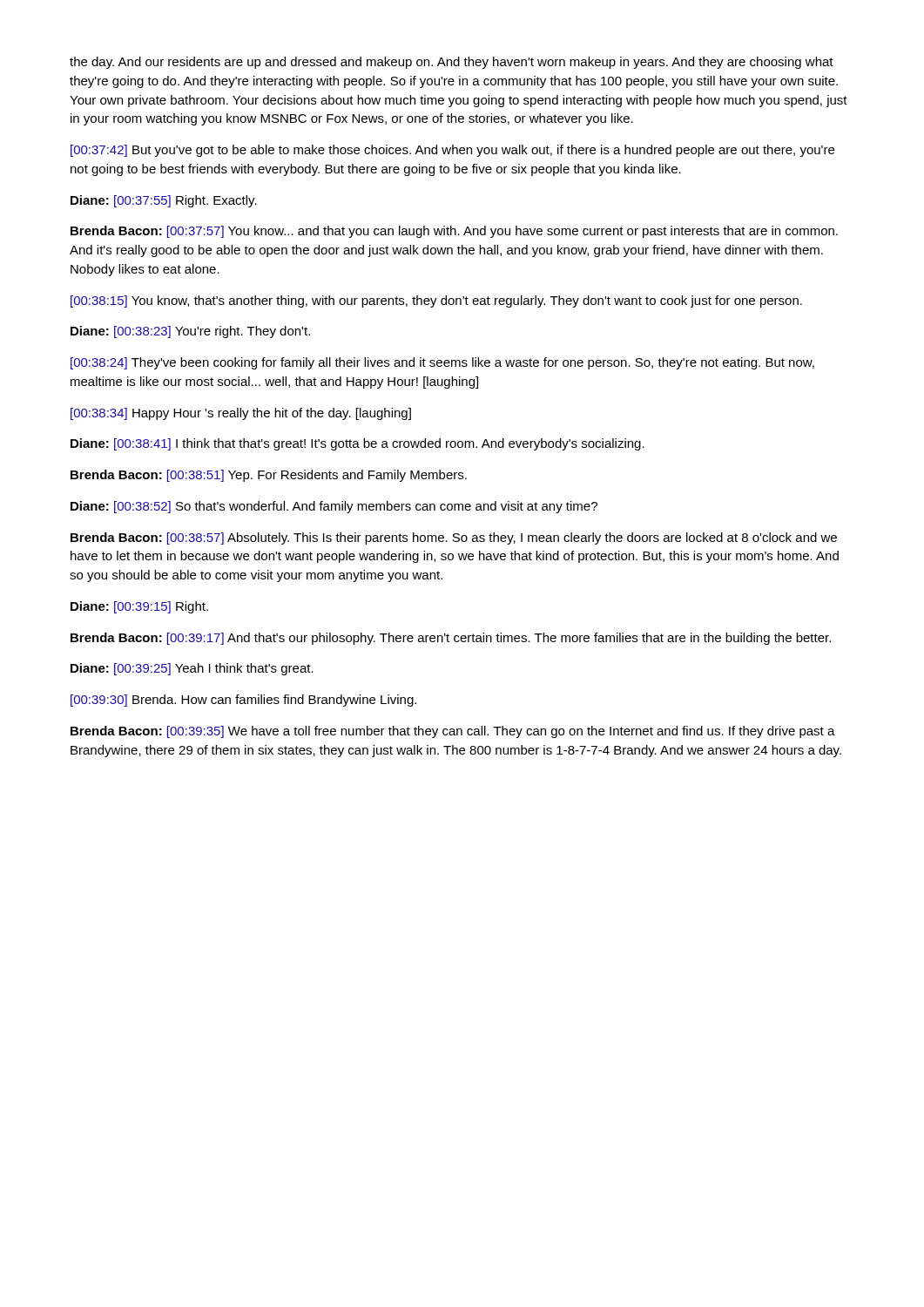Where is the passage that starts "Brenda Bacon: [00:39:17] And"?
The height and width of the screenshot is (1307, 924).
pyautogui.click(x=451, y=637)
